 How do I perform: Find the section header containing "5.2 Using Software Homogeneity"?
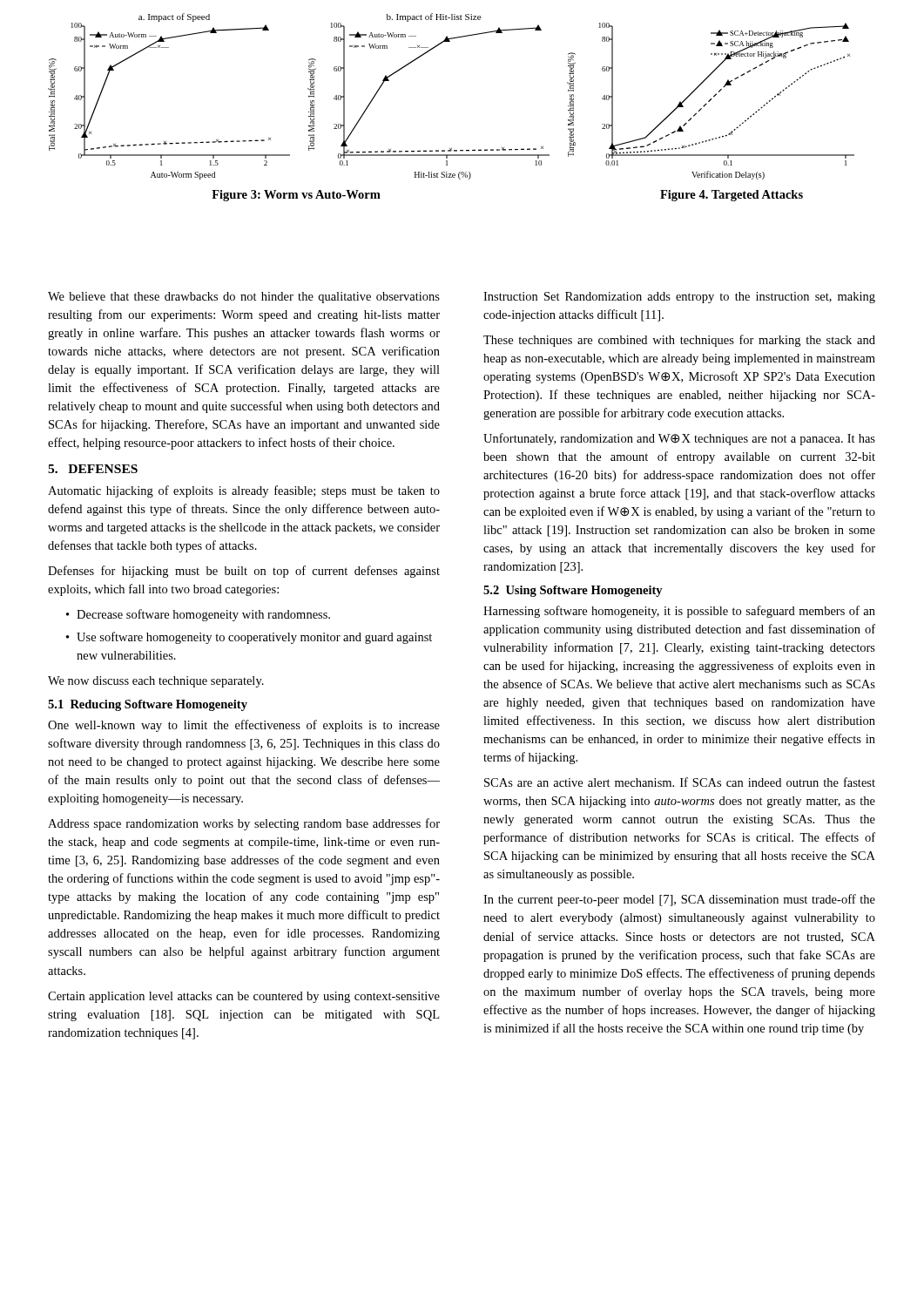pyautogui.click(x=573, y=590)
